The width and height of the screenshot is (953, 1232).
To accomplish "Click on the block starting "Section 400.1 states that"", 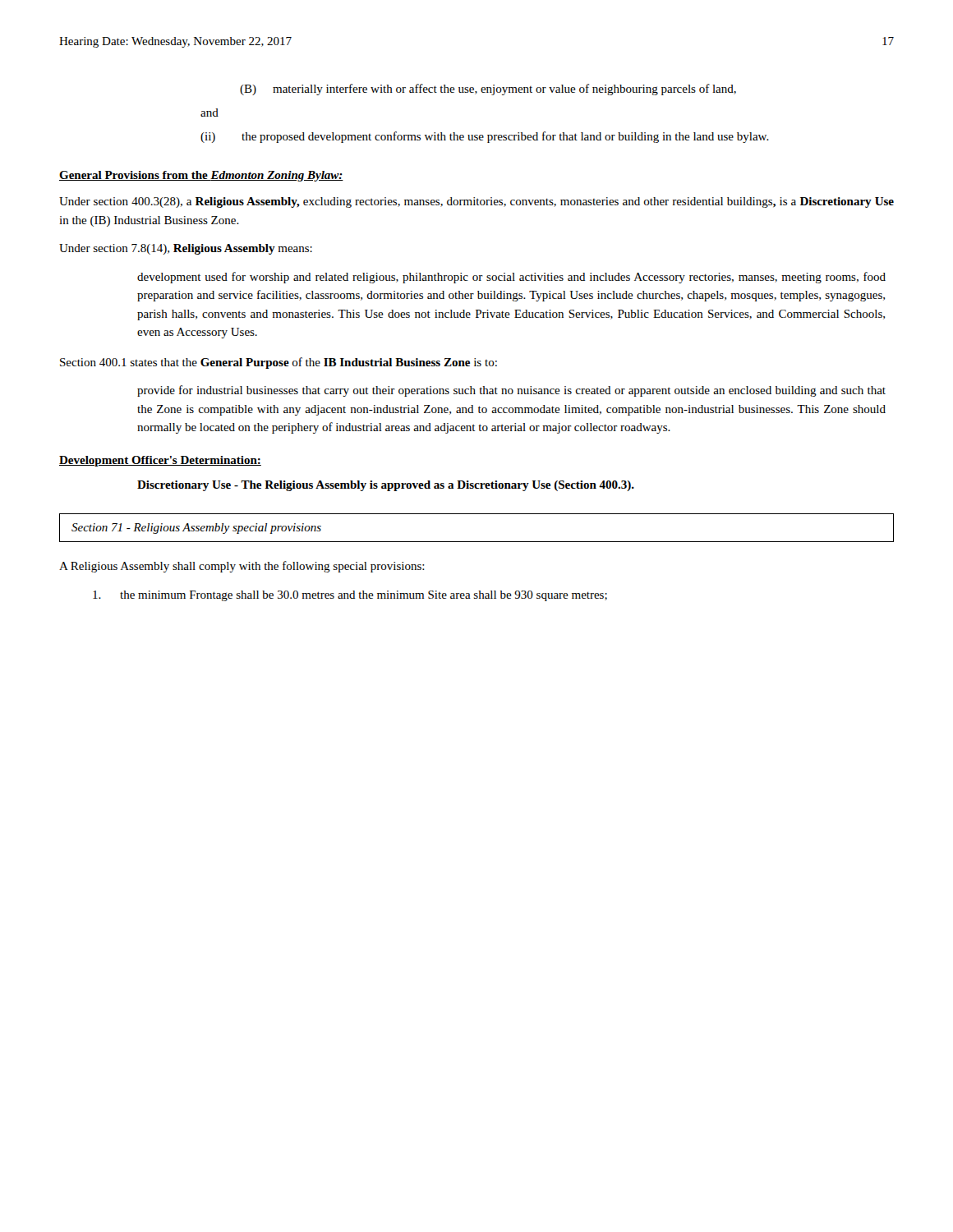I will tap(278, 362).
